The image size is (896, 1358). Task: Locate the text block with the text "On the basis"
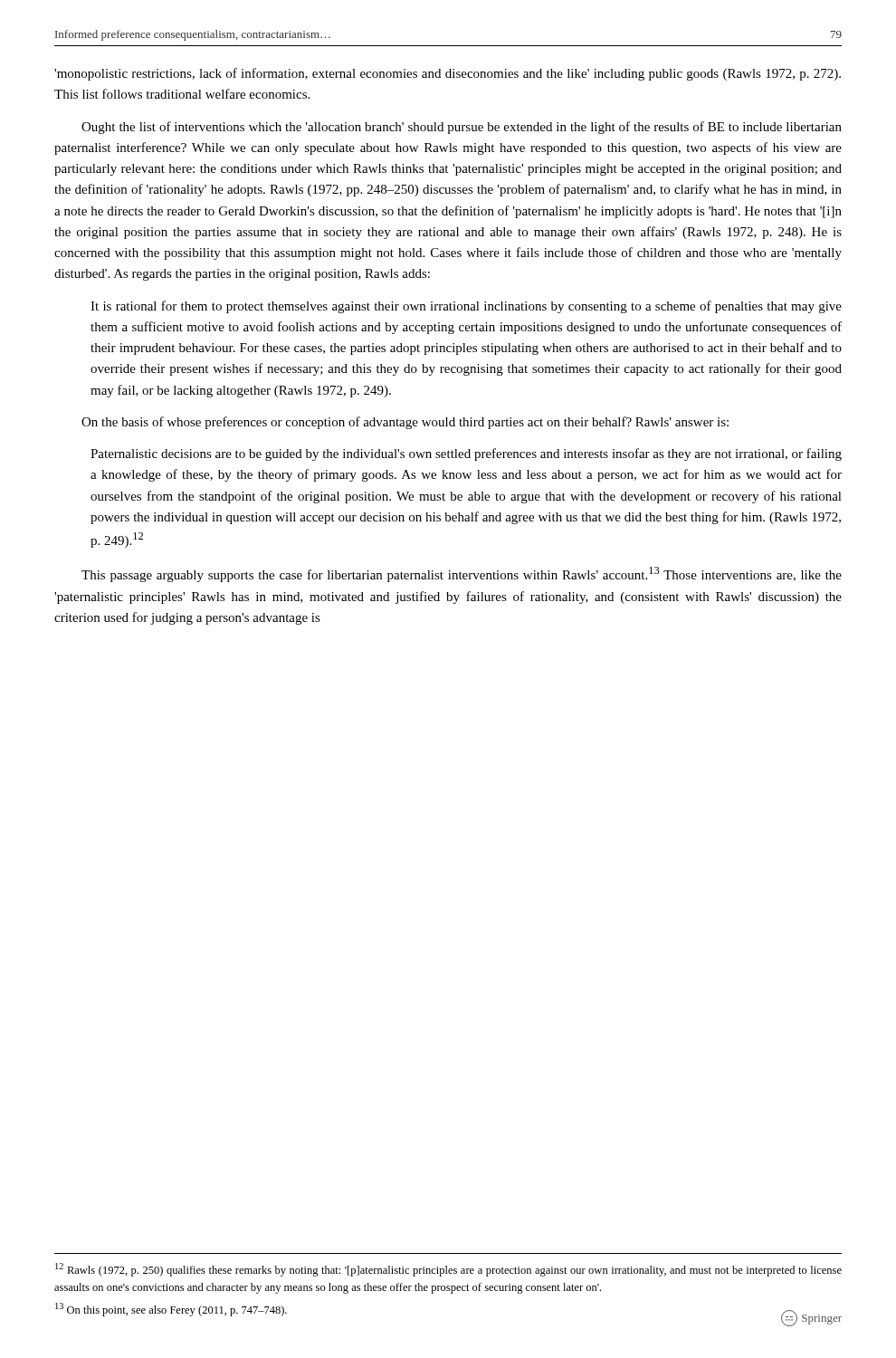[x=448, y=422]
